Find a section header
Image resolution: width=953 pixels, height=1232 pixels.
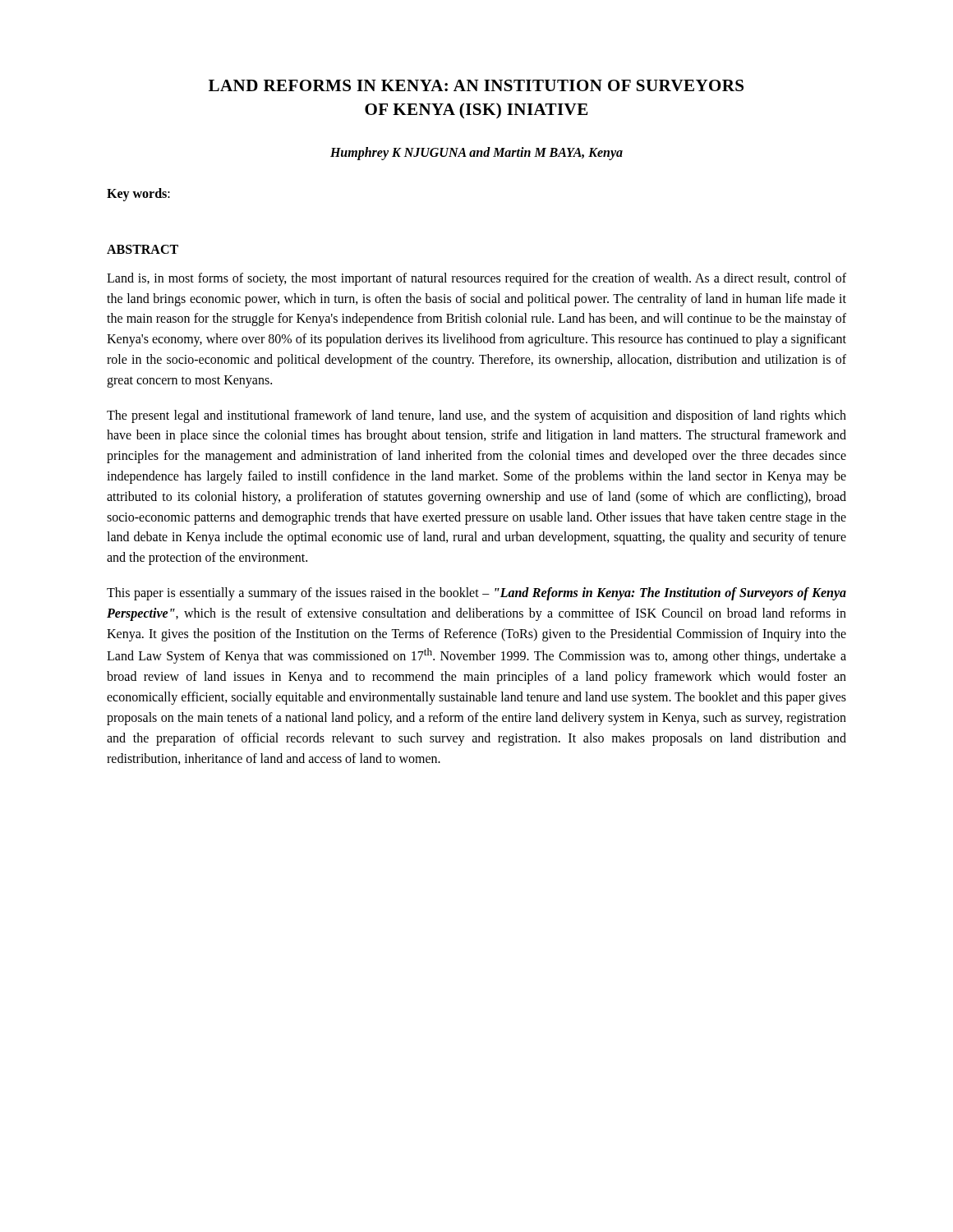[x=476, y=249]
